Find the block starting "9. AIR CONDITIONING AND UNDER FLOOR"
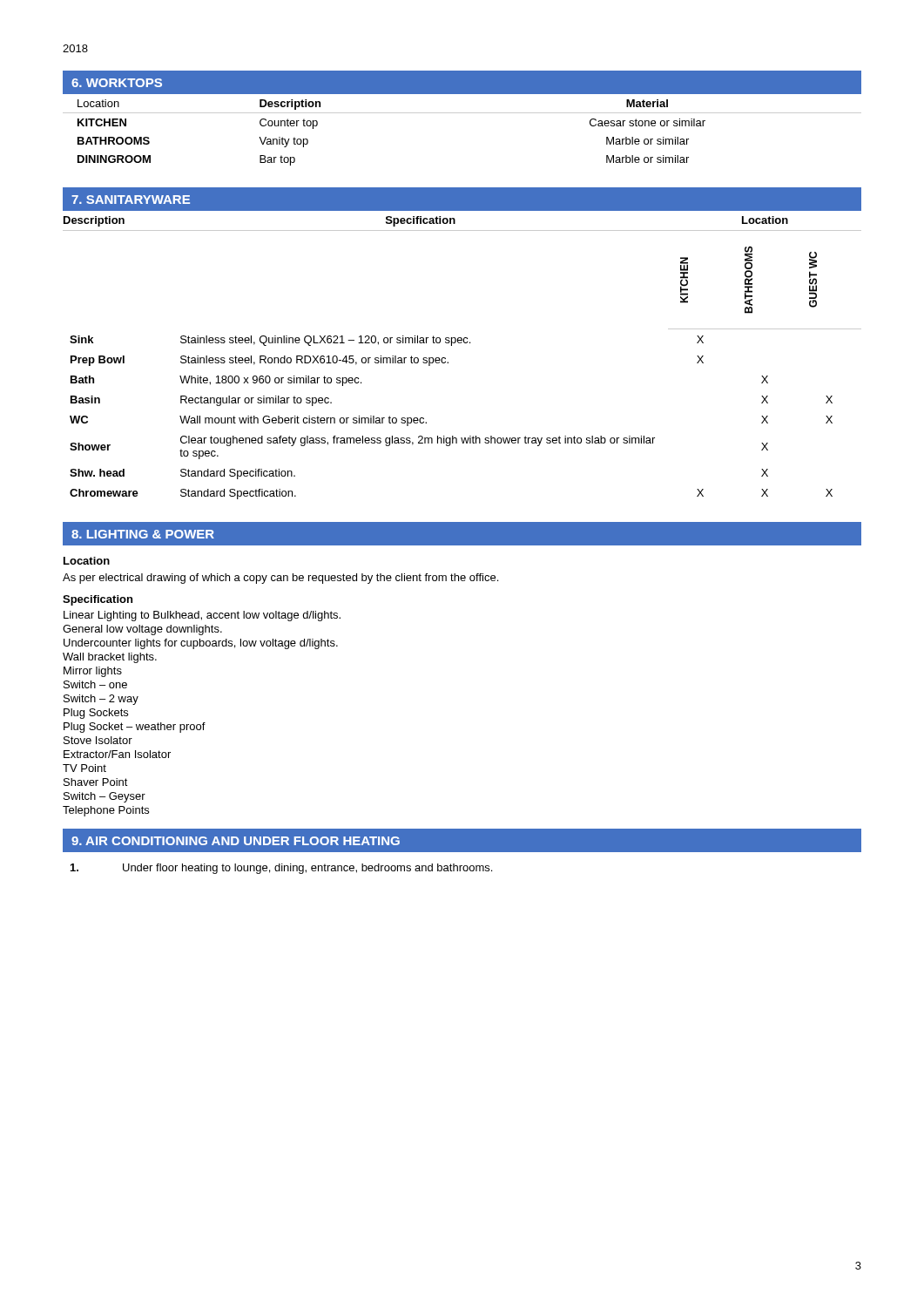924x1307 pixels. click(x=236, y=840)
